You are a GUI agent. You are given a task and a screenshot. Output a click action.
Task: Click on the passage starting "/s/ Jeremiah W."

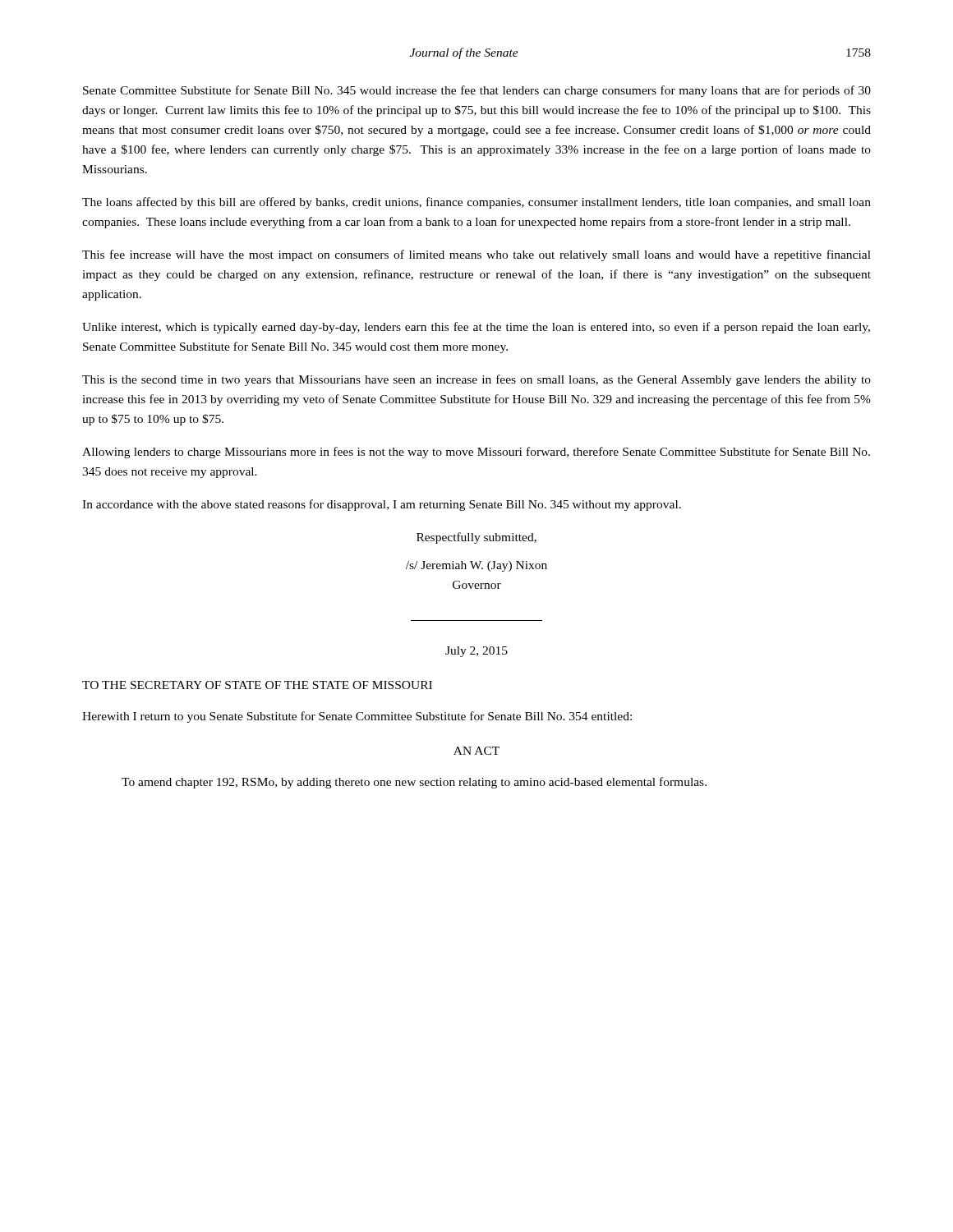coord(476,575)
